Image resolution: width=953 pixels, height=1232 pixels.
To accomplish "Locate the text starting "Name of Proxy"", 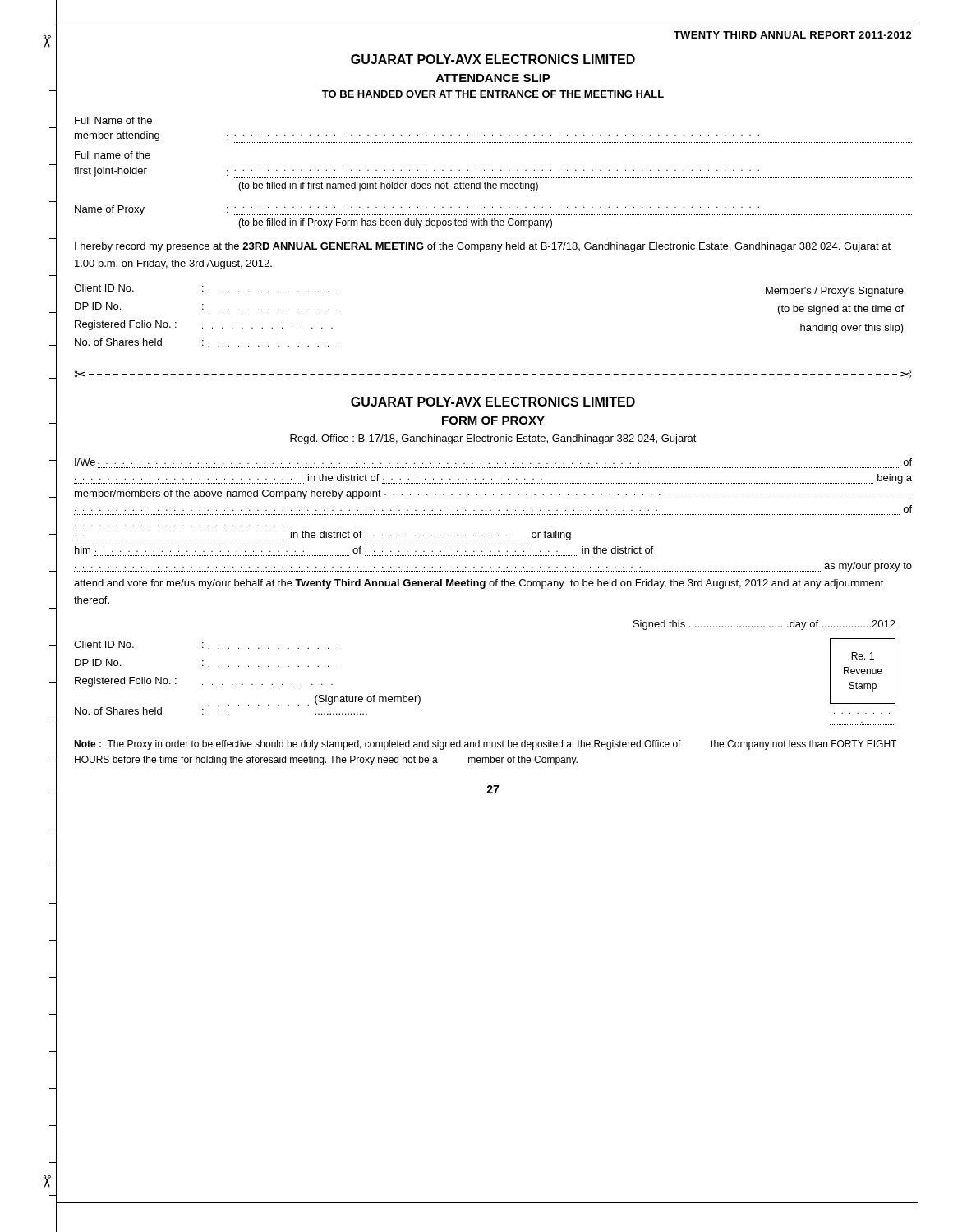I will (x=493, y=207).
